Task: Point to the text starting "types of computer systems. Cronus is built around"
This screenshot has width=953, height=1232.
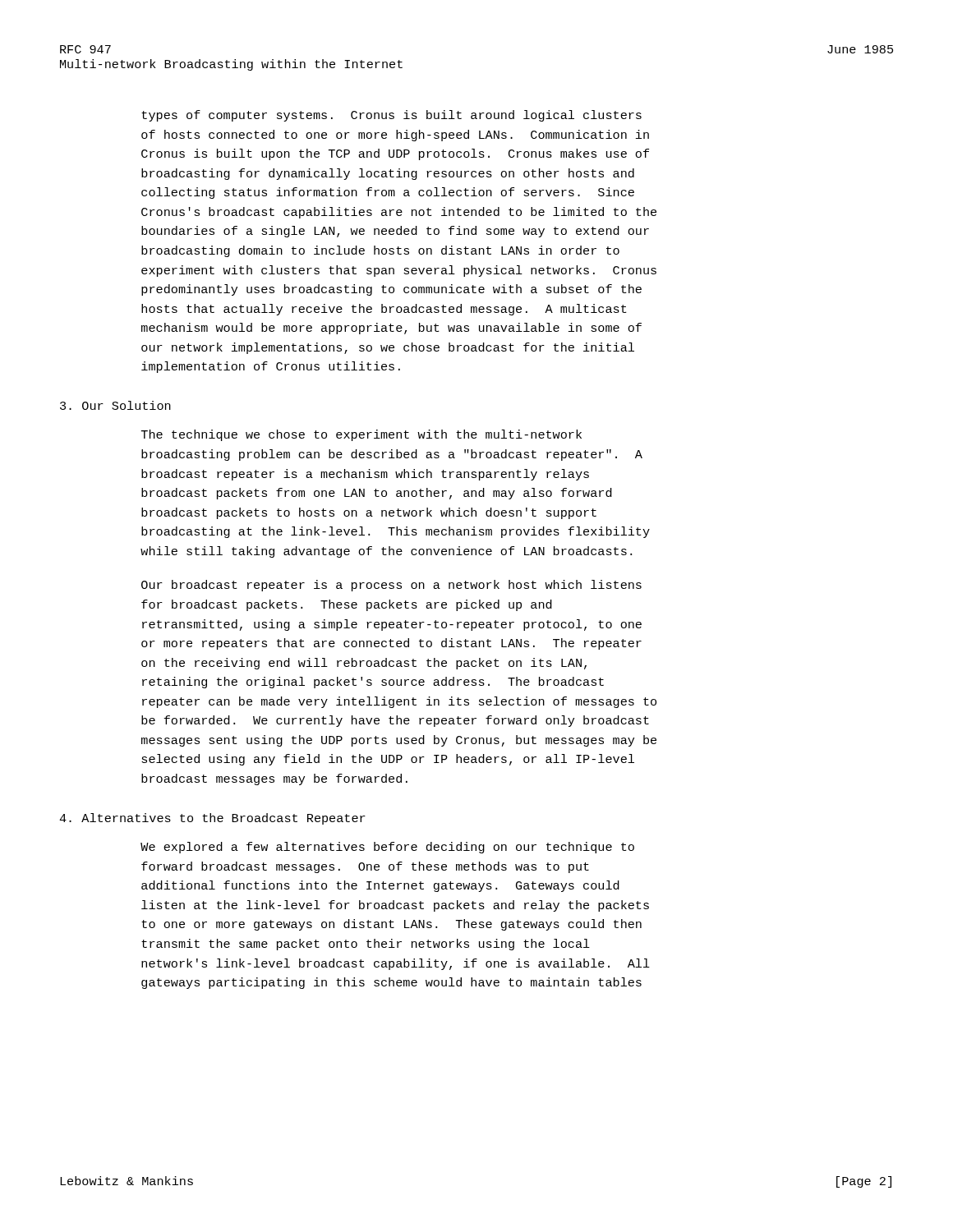Action: click(388, 242)
